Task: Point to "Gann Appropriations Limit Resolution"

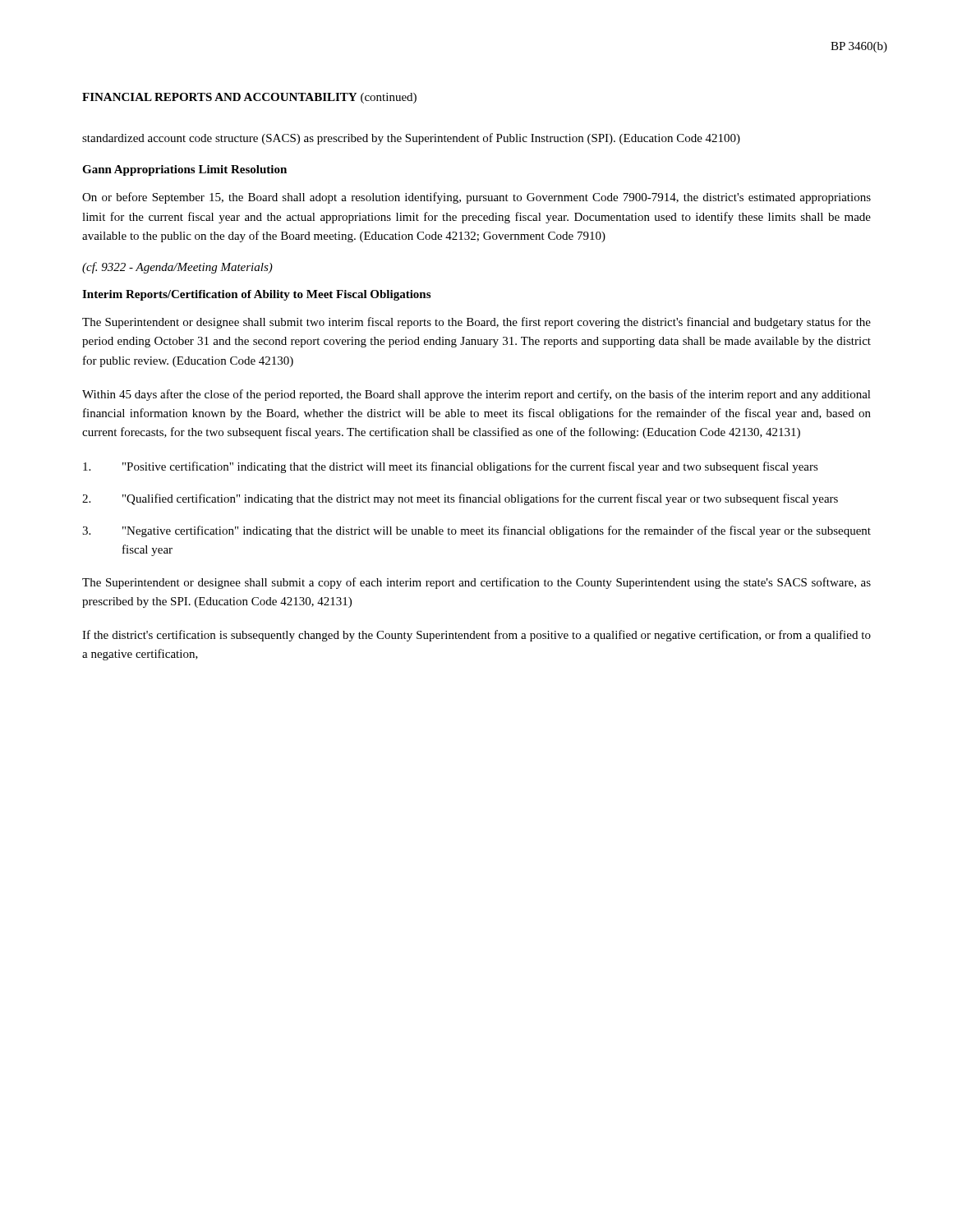Action: 185,169
